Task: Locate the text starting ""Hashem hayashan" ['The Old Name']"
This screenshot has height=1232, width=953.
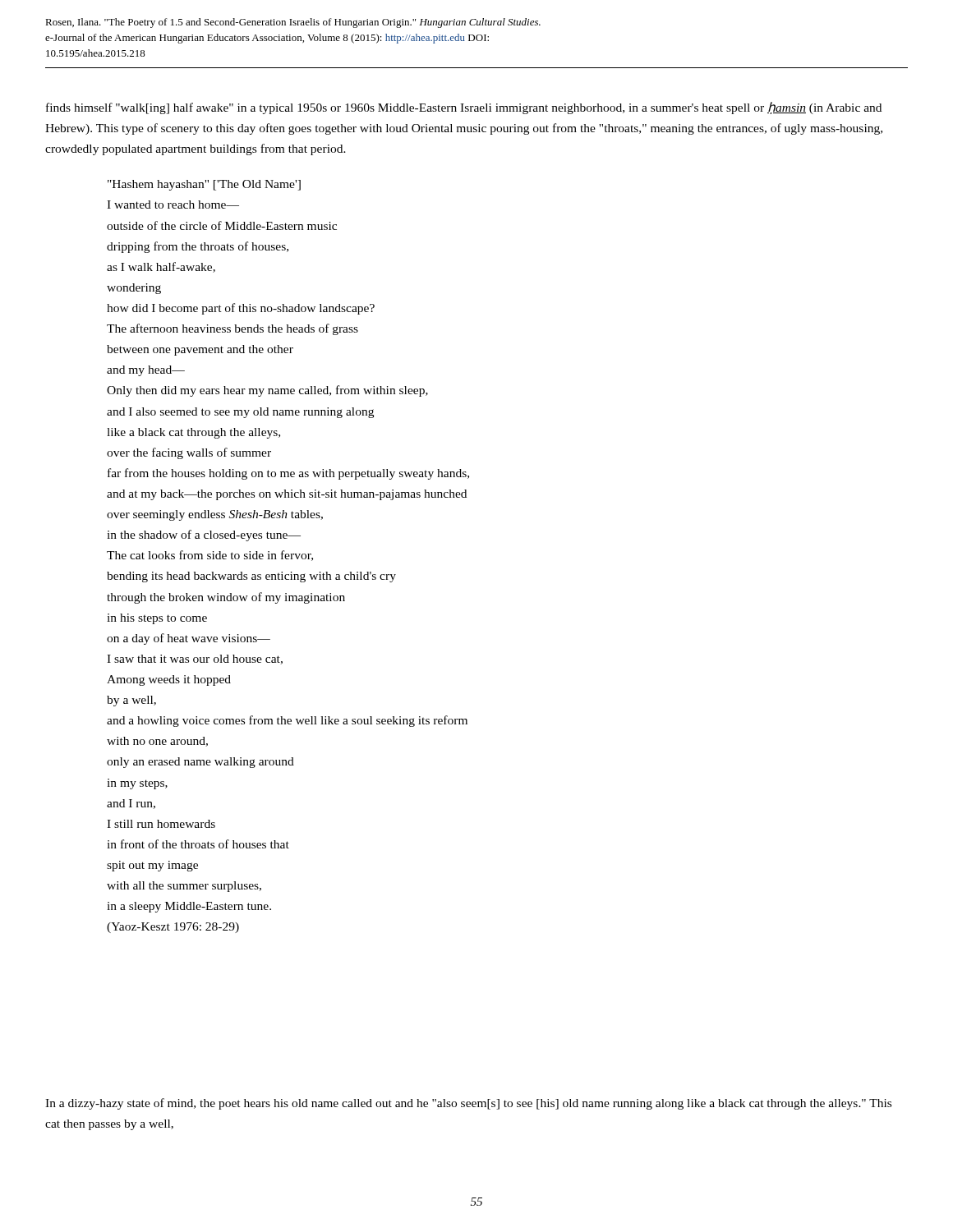Action: (204, 185)
